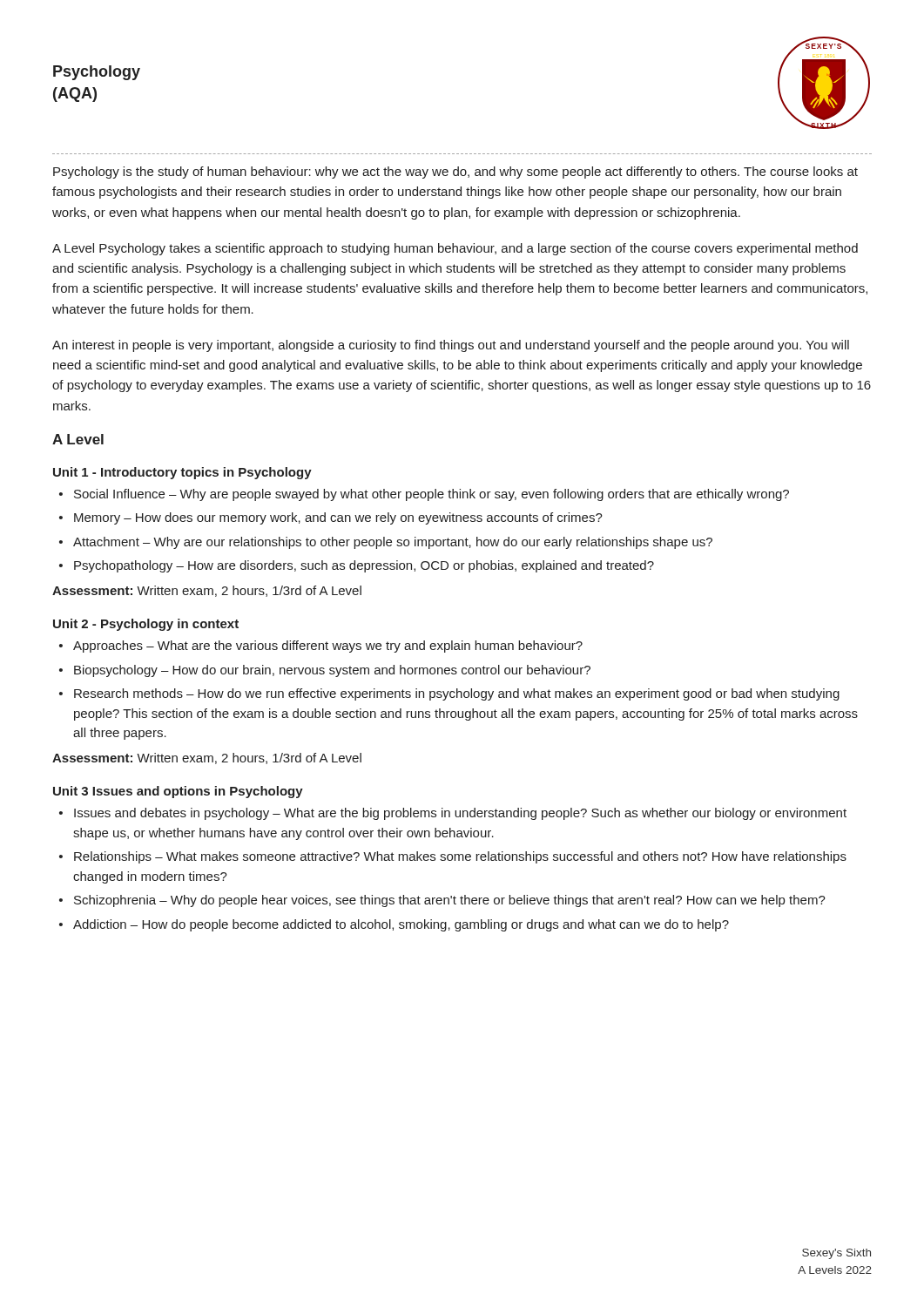Viewport: 924px width, 1307px height.
Task: Point to the block beginning "• Memory – How does"
Action: [327, 518]
